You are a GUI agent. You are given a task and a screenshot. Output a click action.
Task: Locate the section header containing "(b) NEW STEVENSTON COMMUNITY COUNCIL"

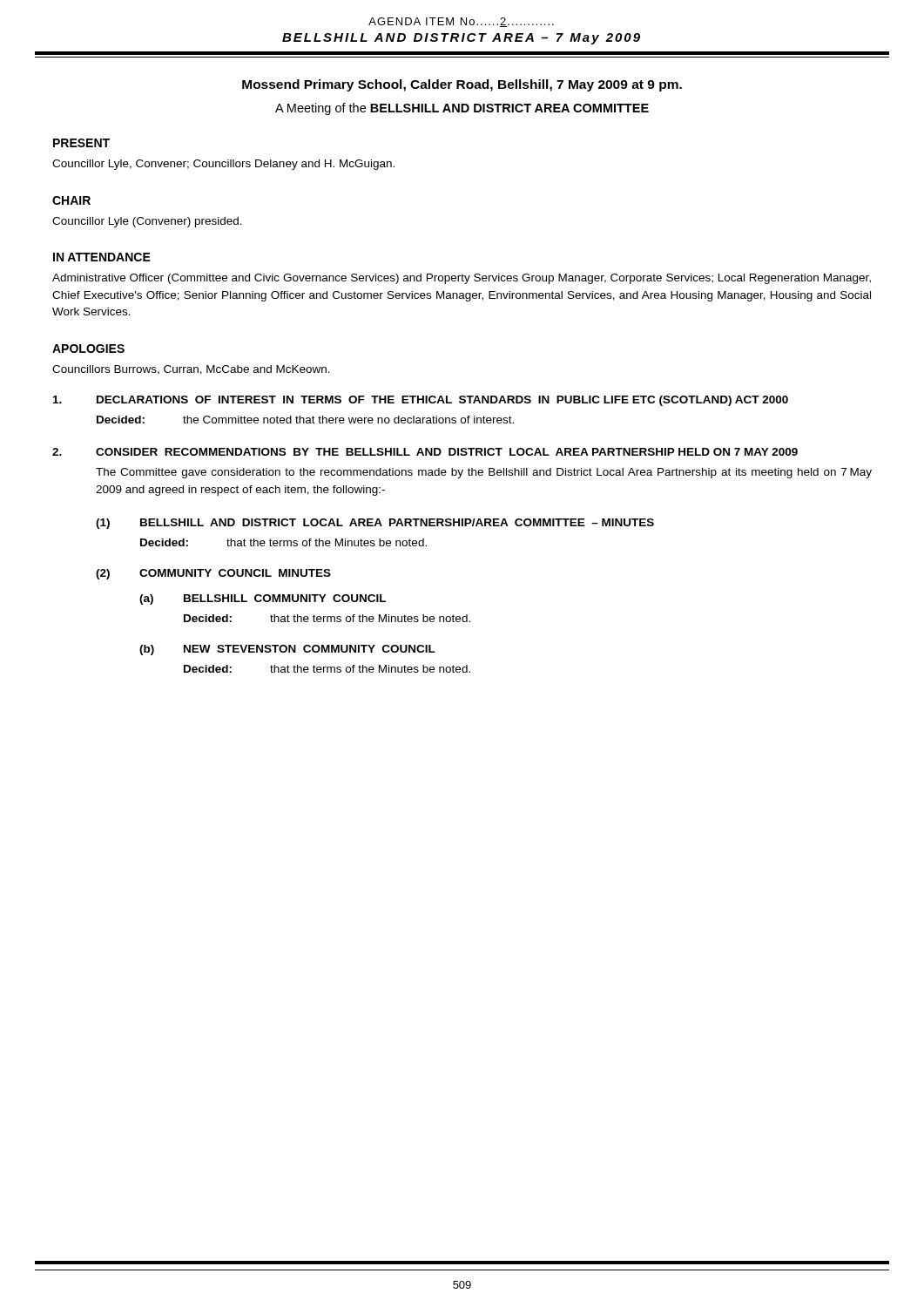[x=287, y=650]
